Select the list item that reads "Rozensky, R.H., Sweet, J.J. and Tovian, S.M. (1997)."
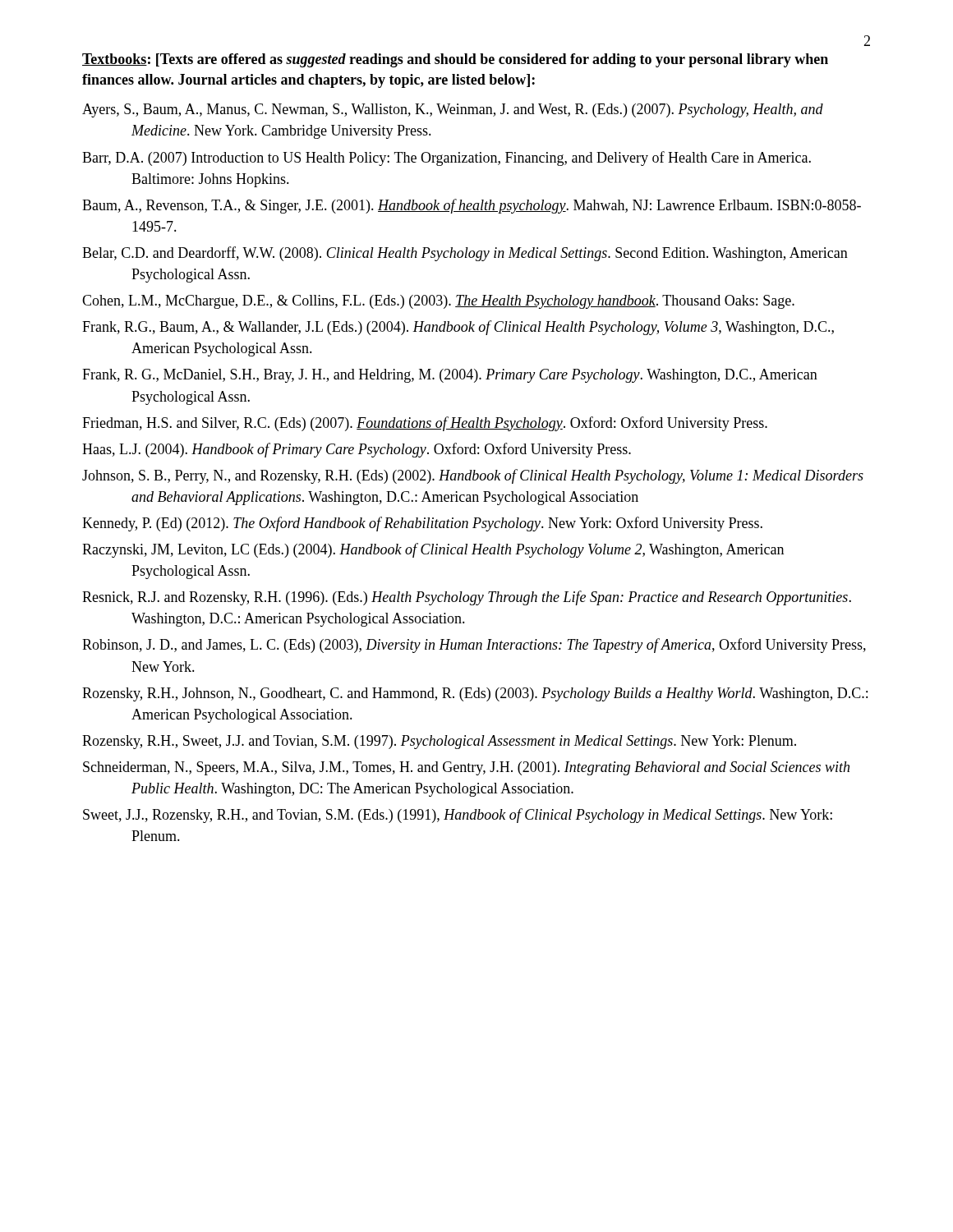953x1232 pixels. click(440, 741)
